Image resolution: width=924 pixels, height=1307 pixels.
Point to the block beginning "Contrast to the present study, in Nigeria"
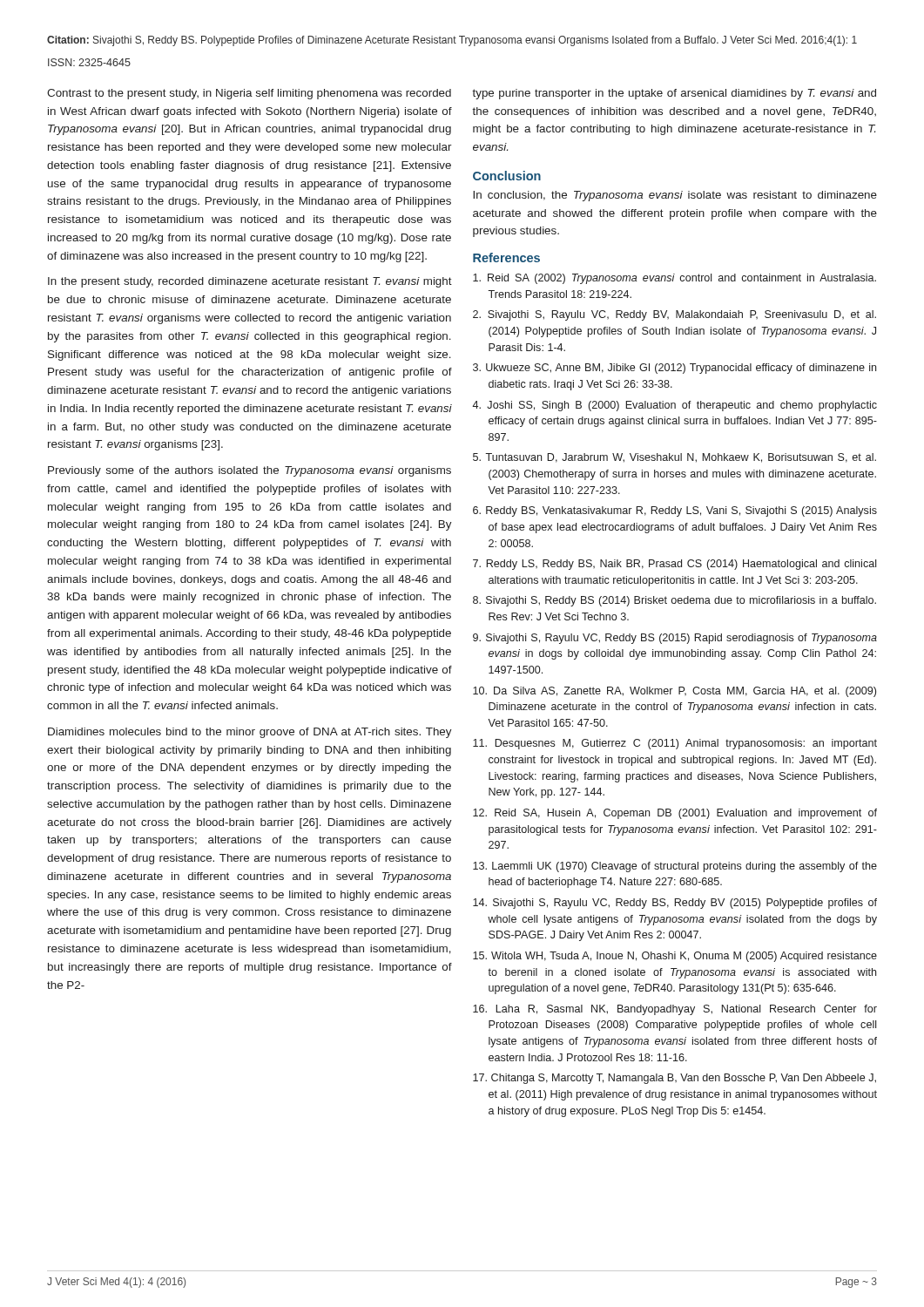pos(249,175)
